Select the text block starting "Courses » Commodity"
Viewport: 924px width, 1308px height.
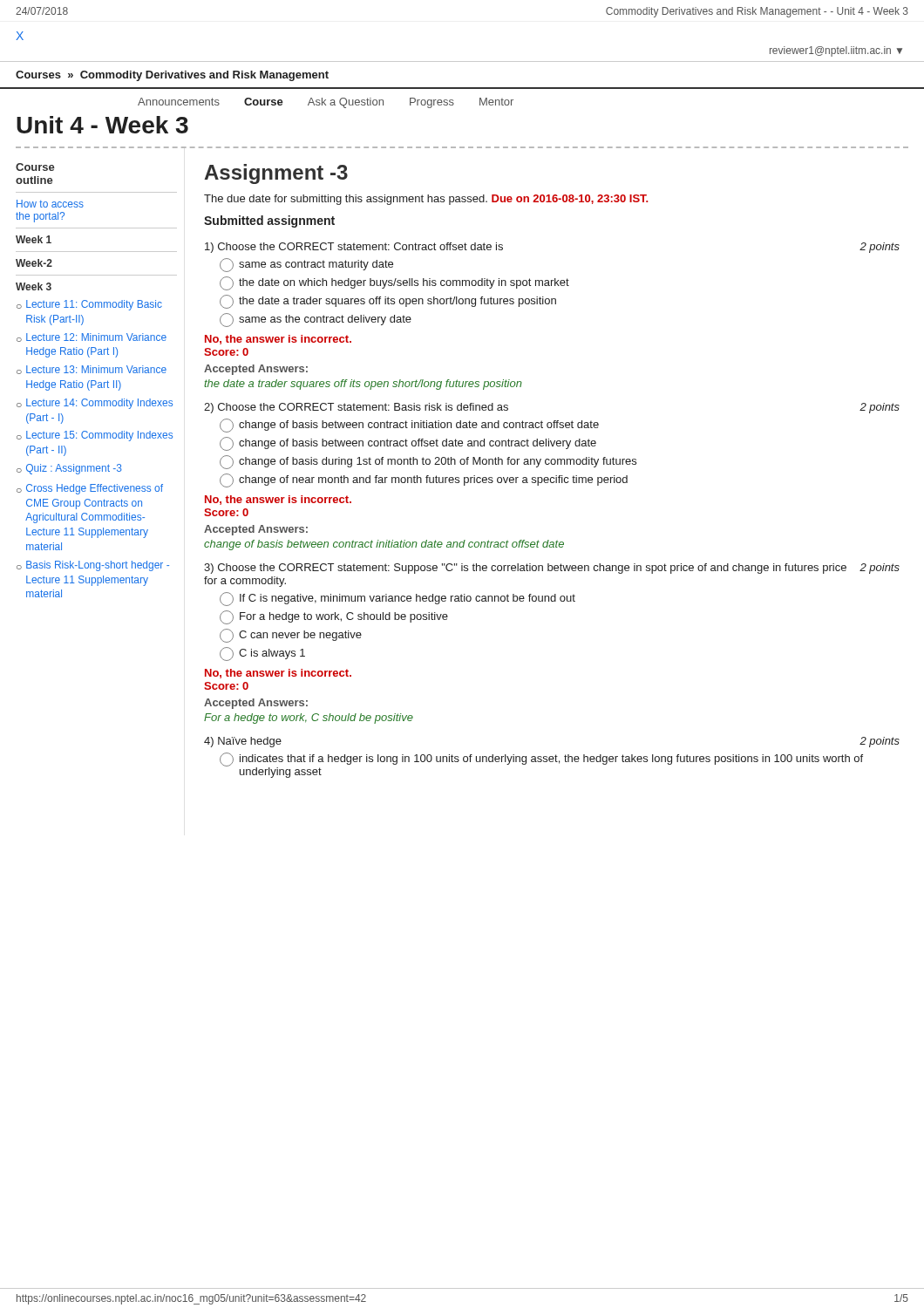172,75
